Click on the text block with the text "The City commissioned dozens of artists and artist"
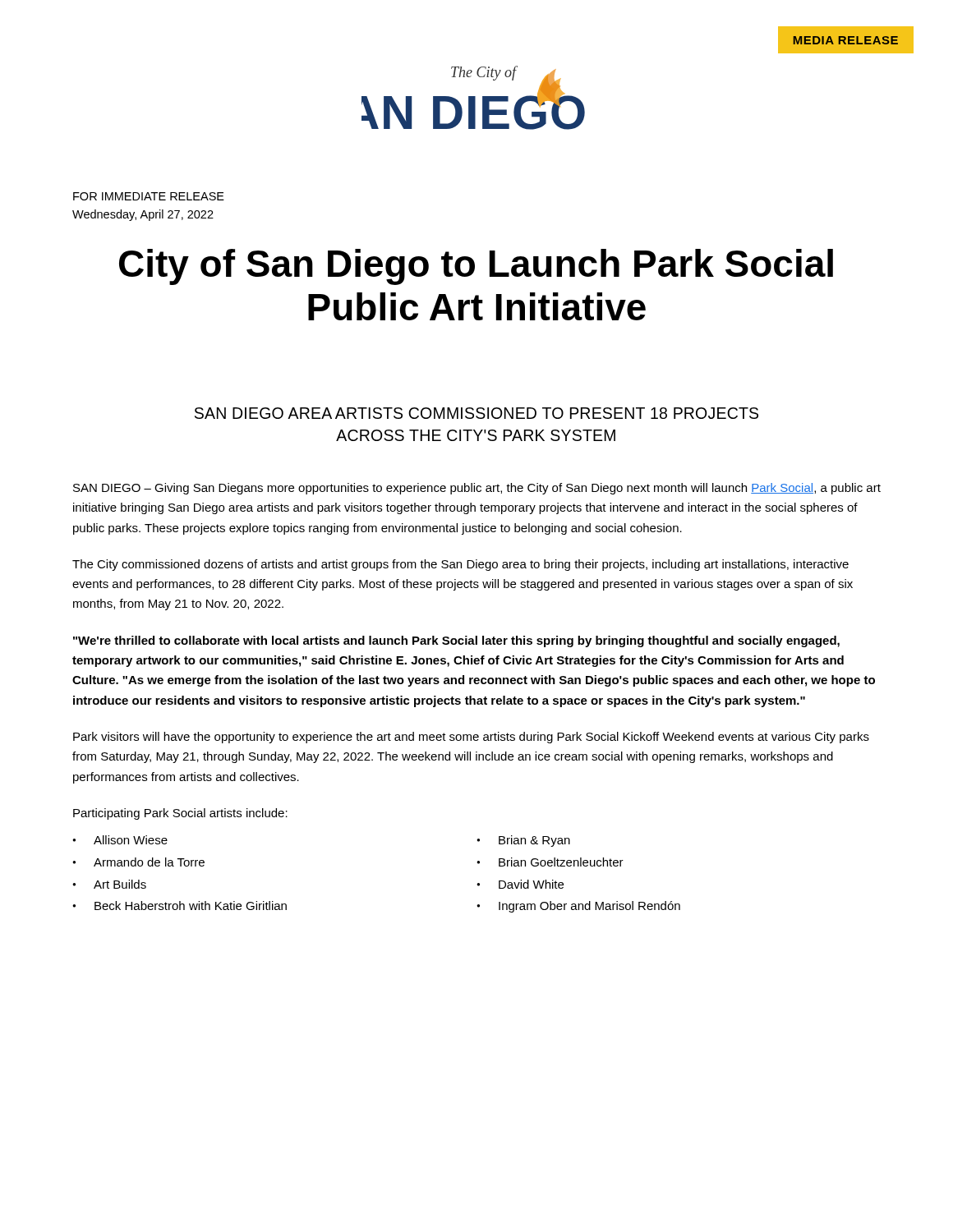This screenshot has width=953, height=1232. pyautogui.click(x=463, y=584)
